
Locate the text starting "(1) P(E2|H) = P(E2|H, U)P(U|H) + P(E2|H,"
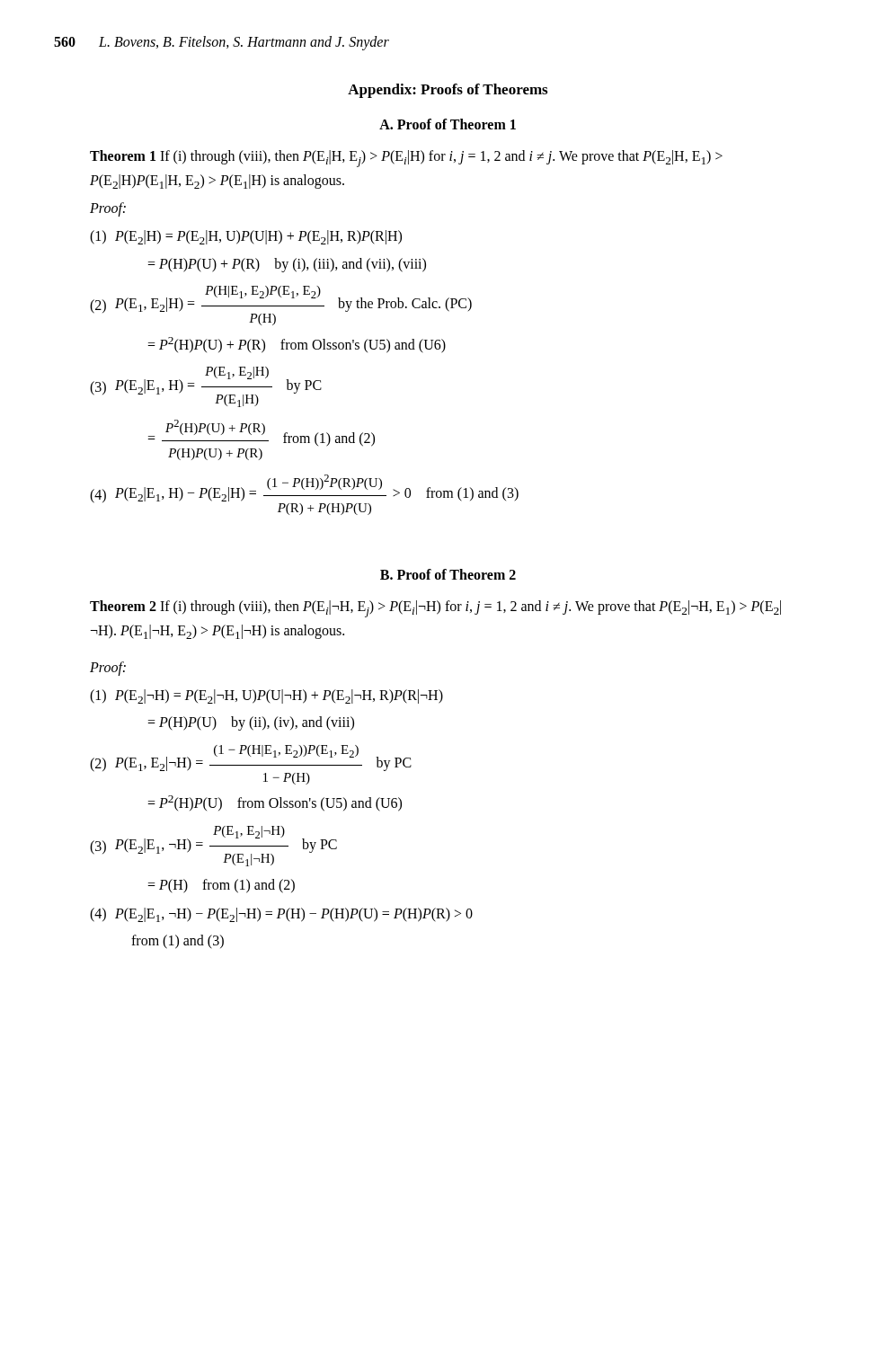pyautogui.click(x=246, y=237)
